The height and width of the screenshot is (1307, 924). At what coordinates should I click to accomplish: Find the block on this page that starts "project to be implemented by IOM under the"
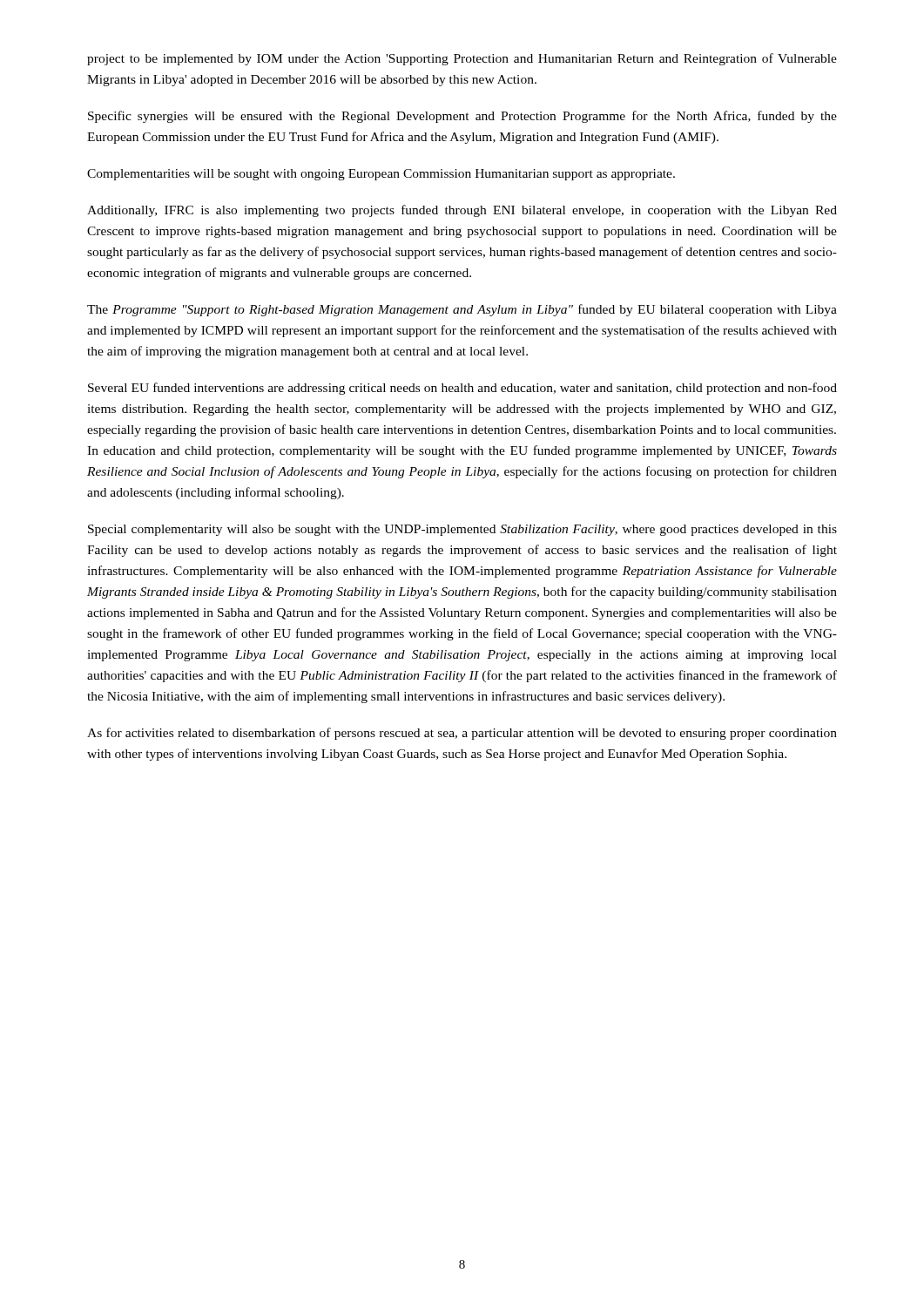point(462,68)
